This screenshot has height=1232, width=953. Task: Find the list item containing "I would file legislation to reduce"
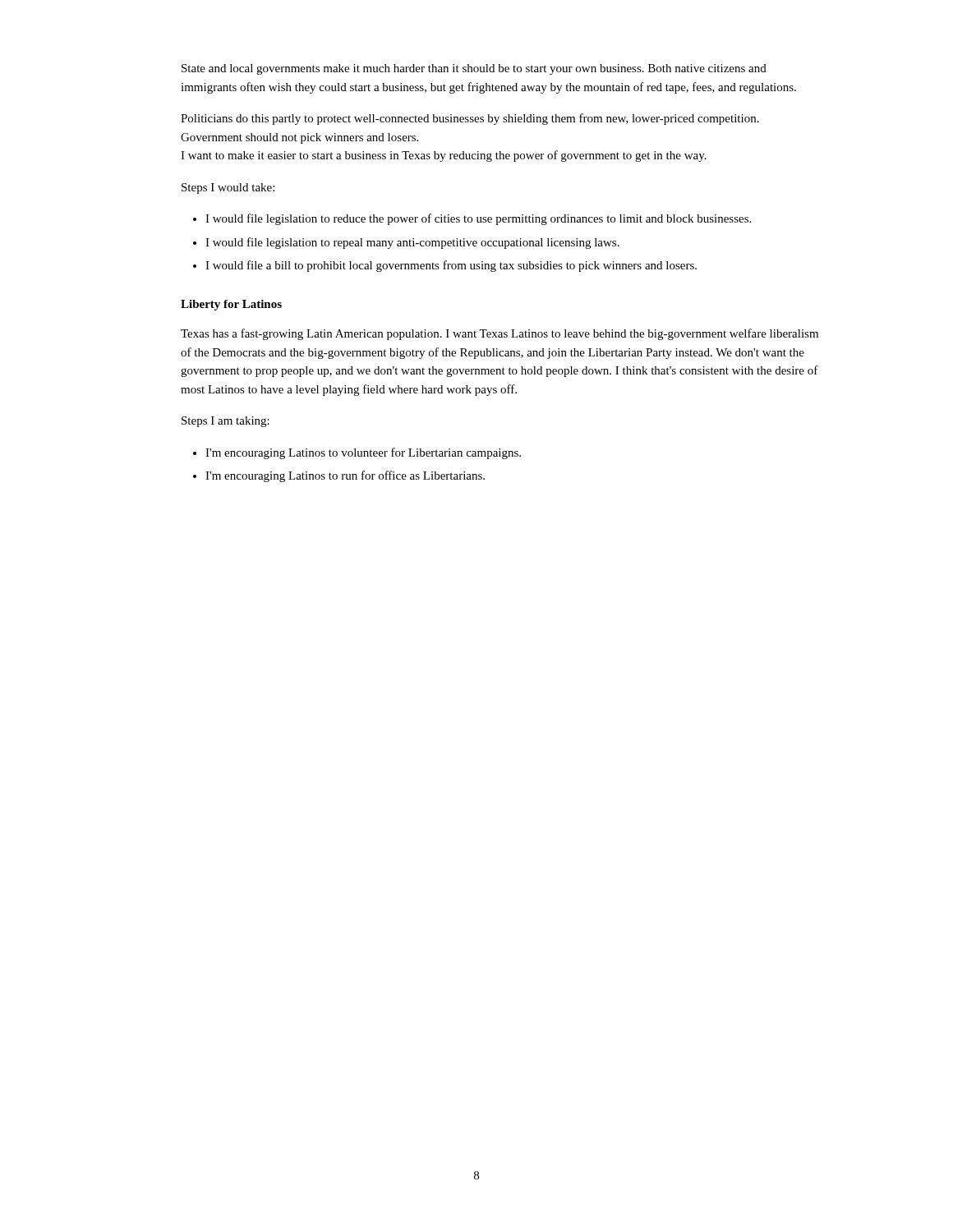[x=479, y=218]
